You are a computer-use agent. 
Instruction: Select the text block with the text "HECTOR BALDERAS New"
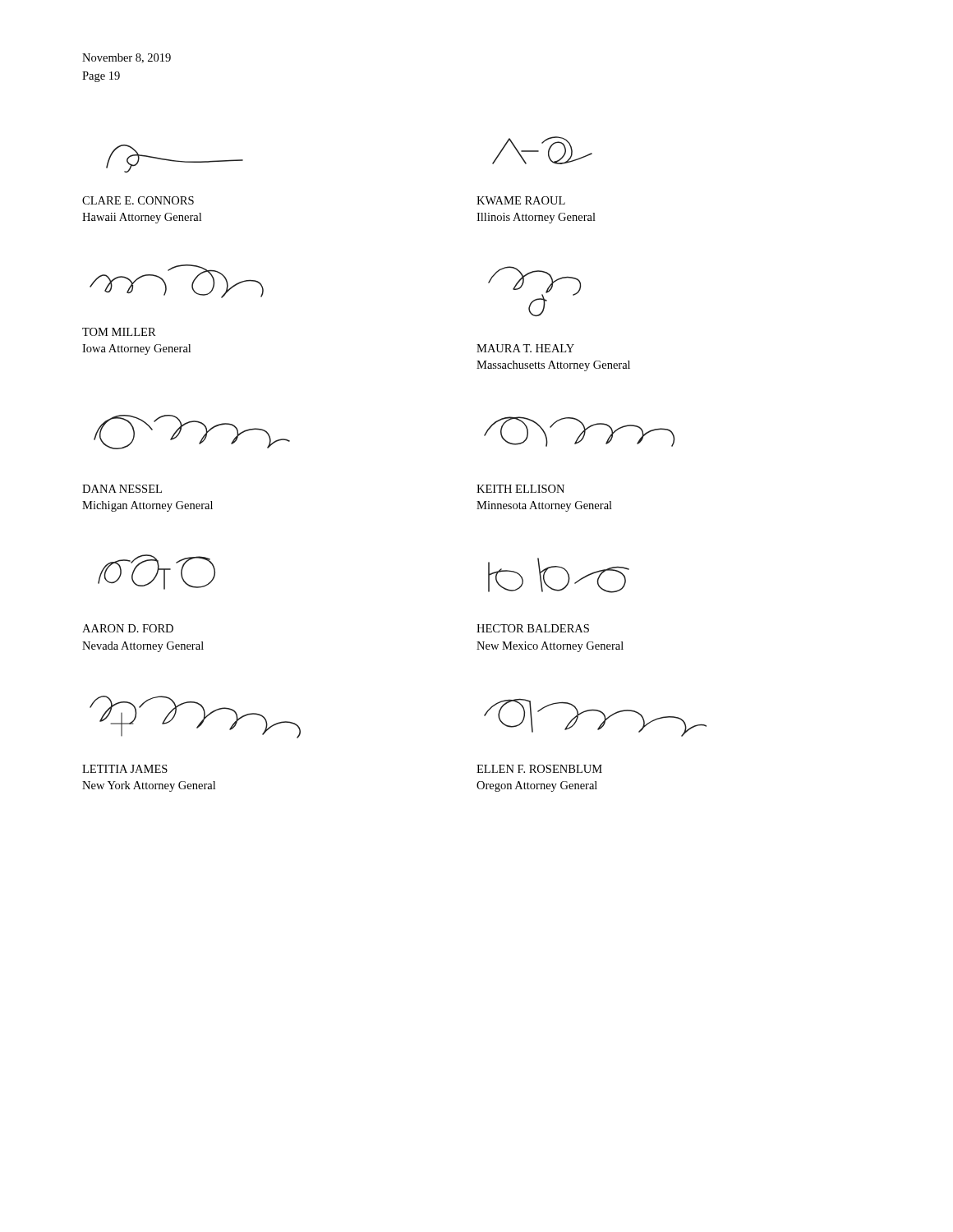(550, 637)
